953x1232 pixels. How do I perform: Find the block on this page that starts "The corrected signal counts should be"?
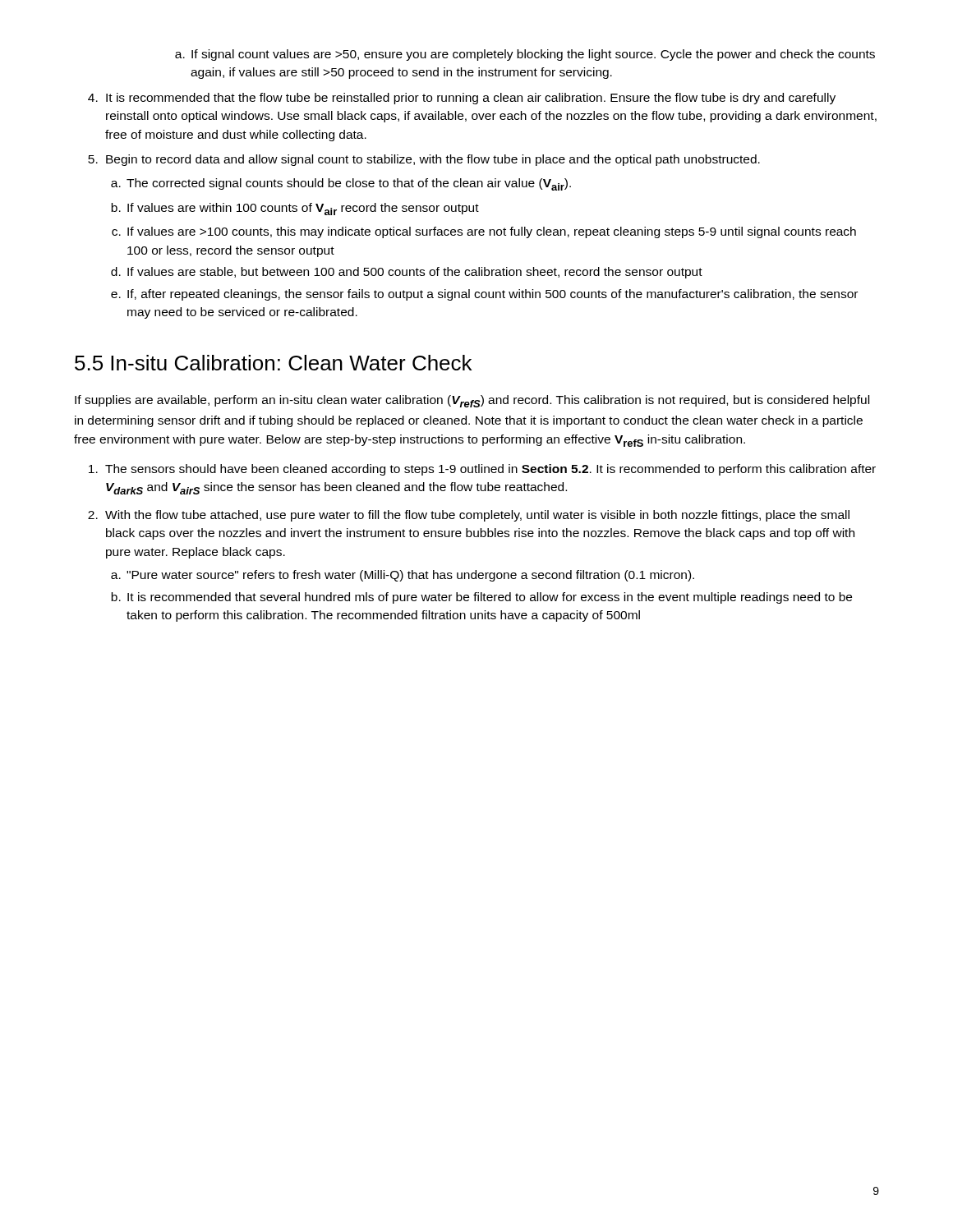click(x=349, y=184)
